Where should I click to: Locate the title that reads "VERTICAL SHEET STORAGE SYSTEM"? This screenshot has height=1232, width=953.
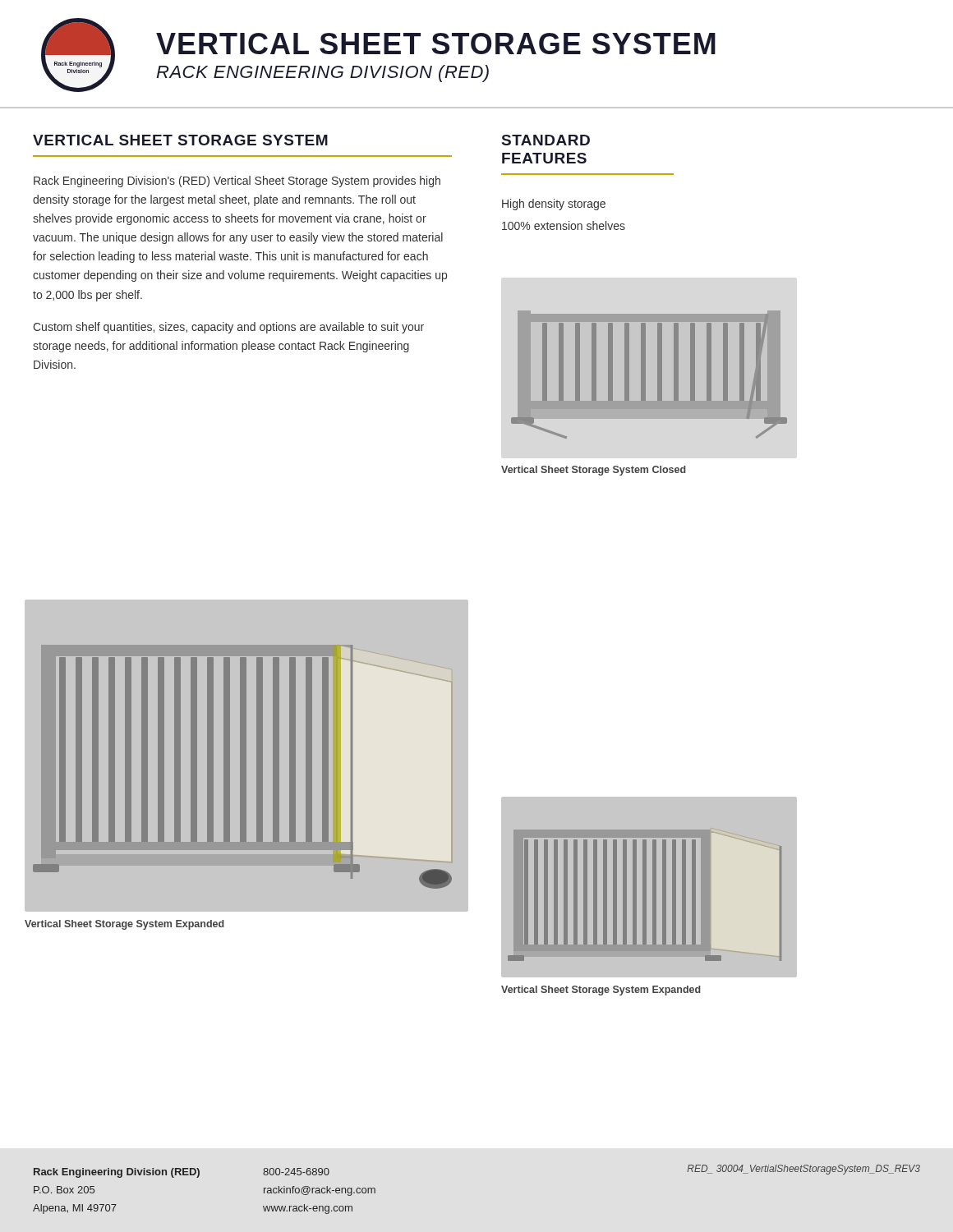(x=437, y=44)
